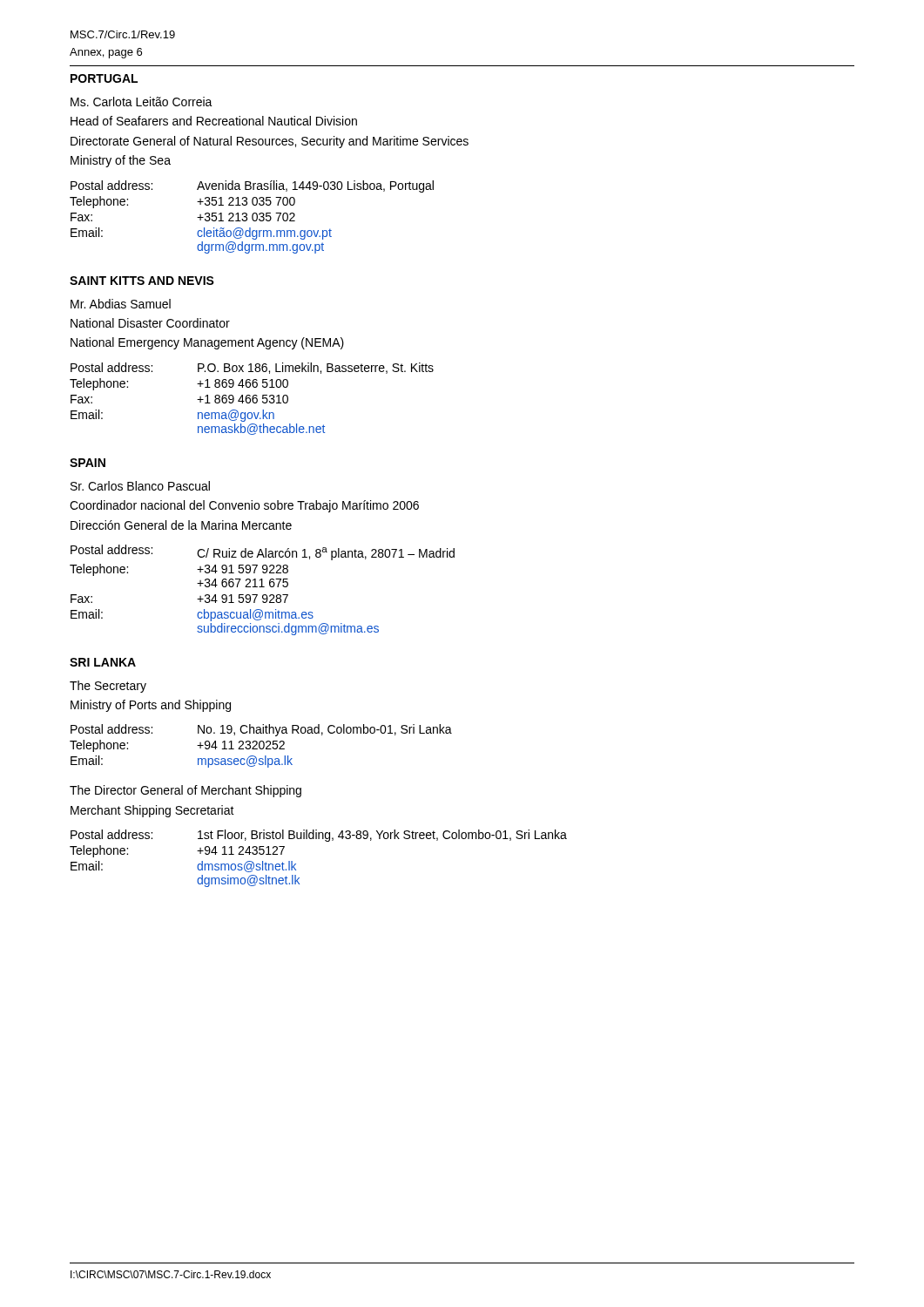Select the block starting "The Secretary Ministry of Ports and Shipping"

(151, 695)
